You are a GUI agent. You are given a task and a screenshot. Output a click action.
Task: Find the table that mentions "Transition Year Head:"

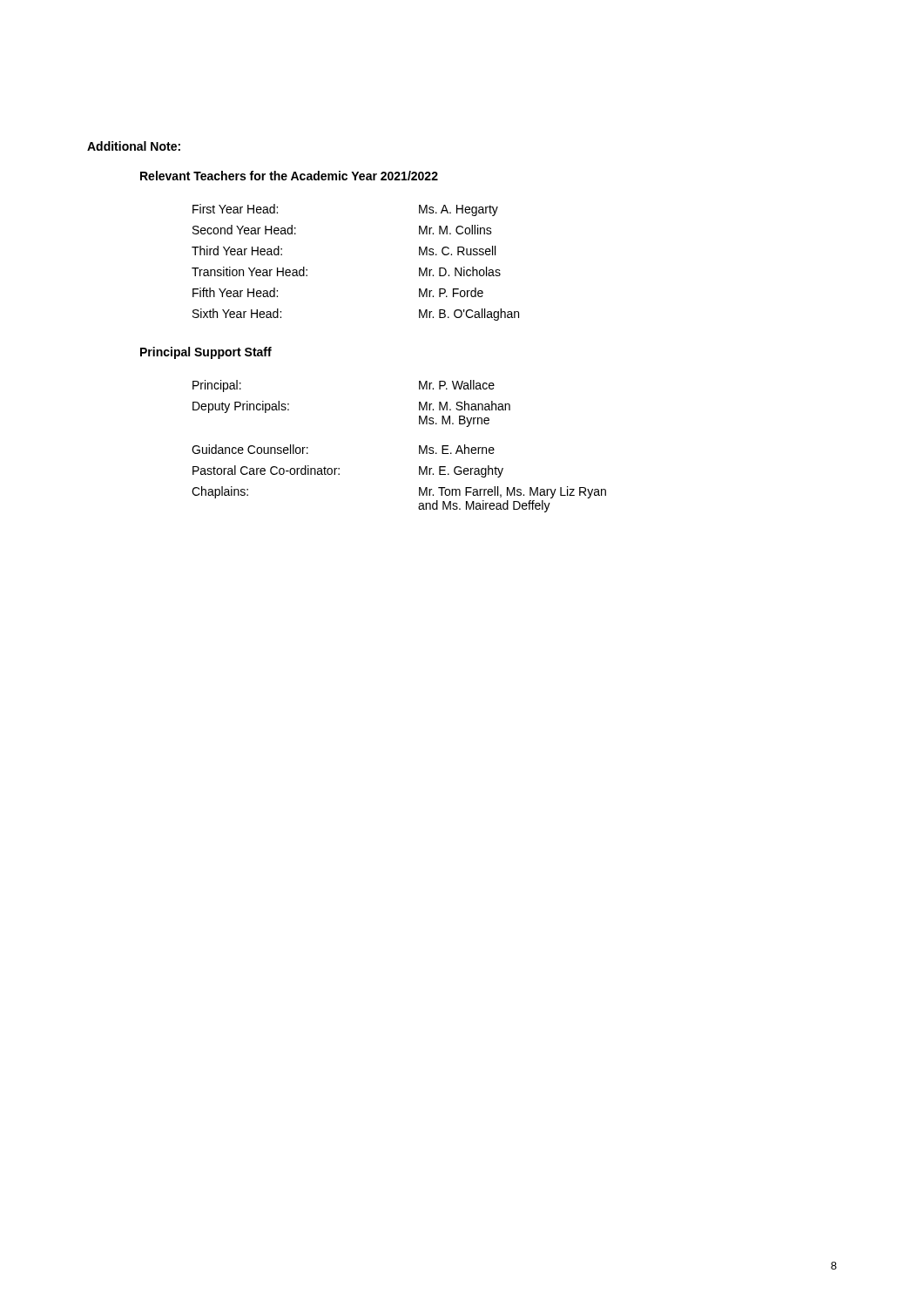tap(488, 261)
